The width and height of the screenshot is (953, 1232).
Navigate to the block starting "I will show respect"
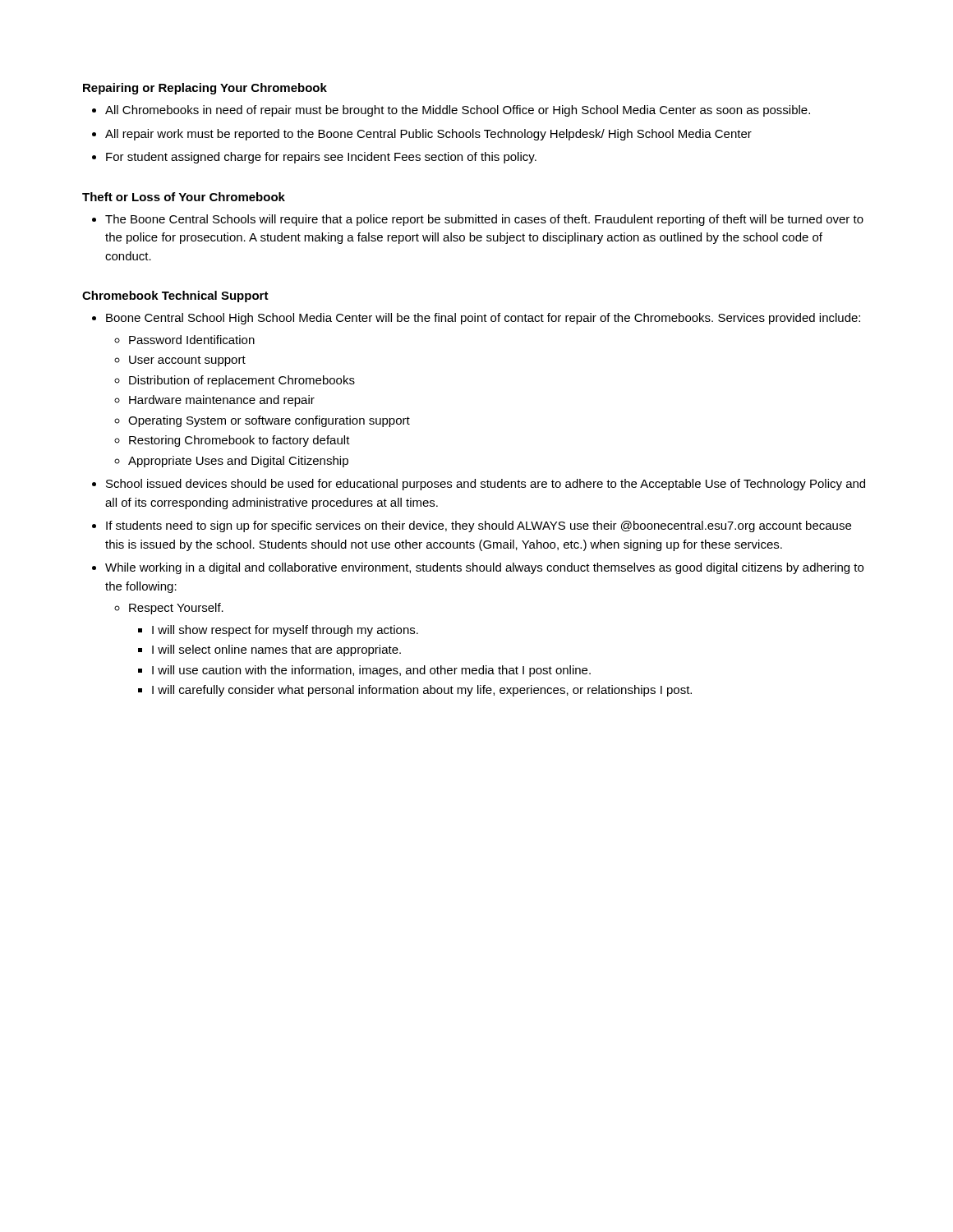pos(285,629)
